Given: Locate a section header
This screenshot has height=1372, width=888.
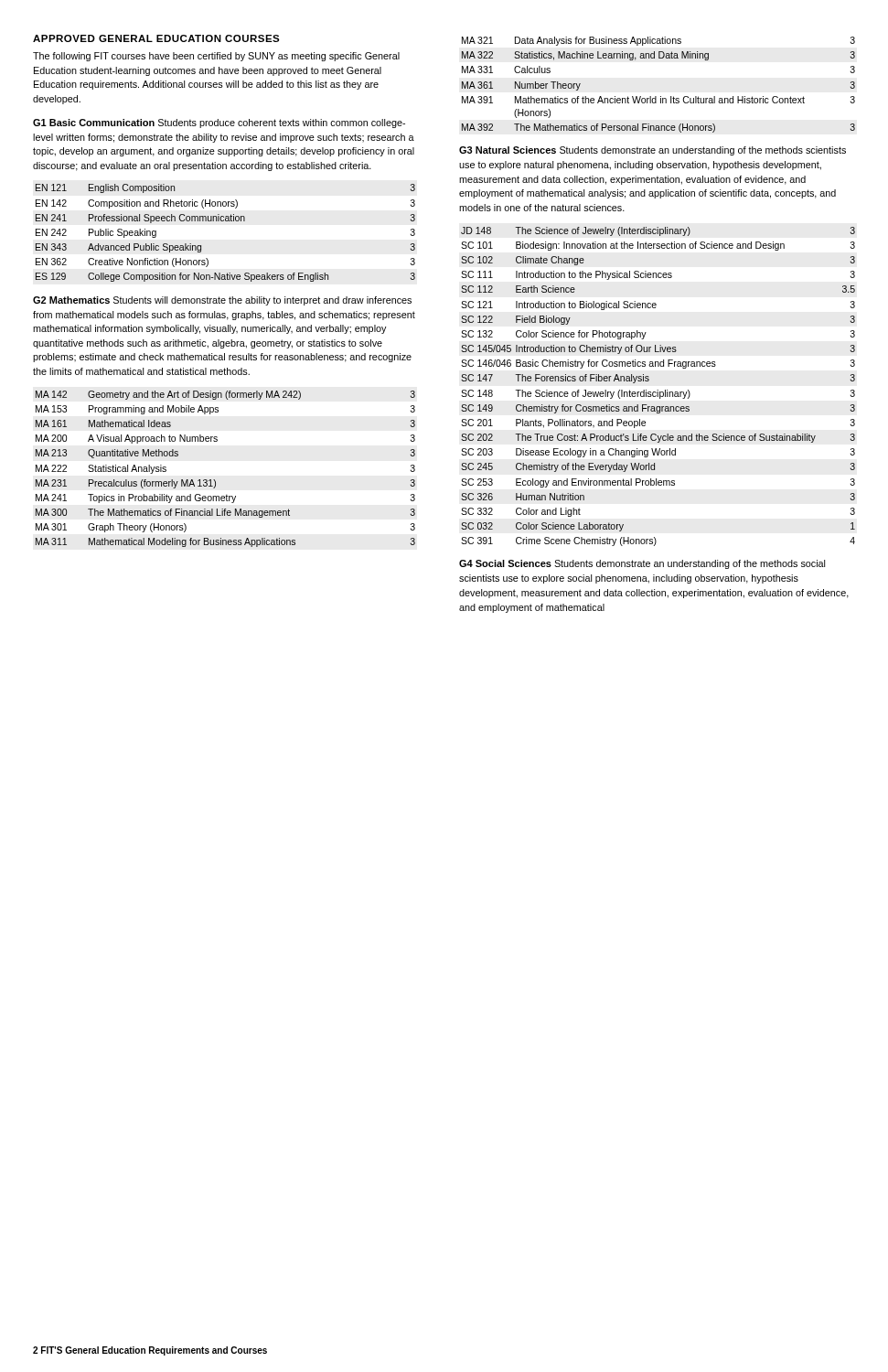Looking at the screenshot, I should click(x=156, y=38).
